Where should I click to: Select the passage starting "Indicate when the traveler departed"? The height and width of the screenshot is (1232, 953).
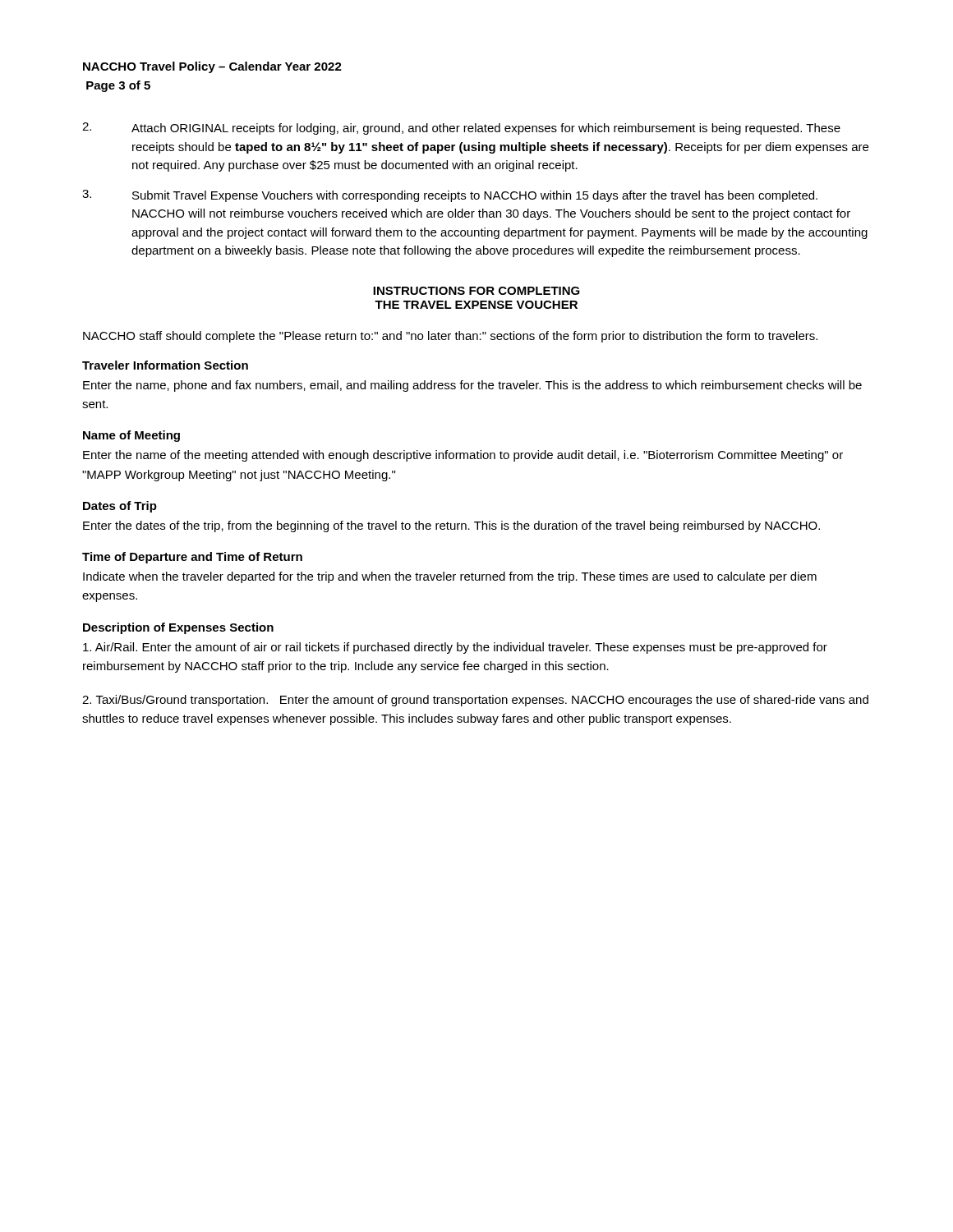[450, 586]
